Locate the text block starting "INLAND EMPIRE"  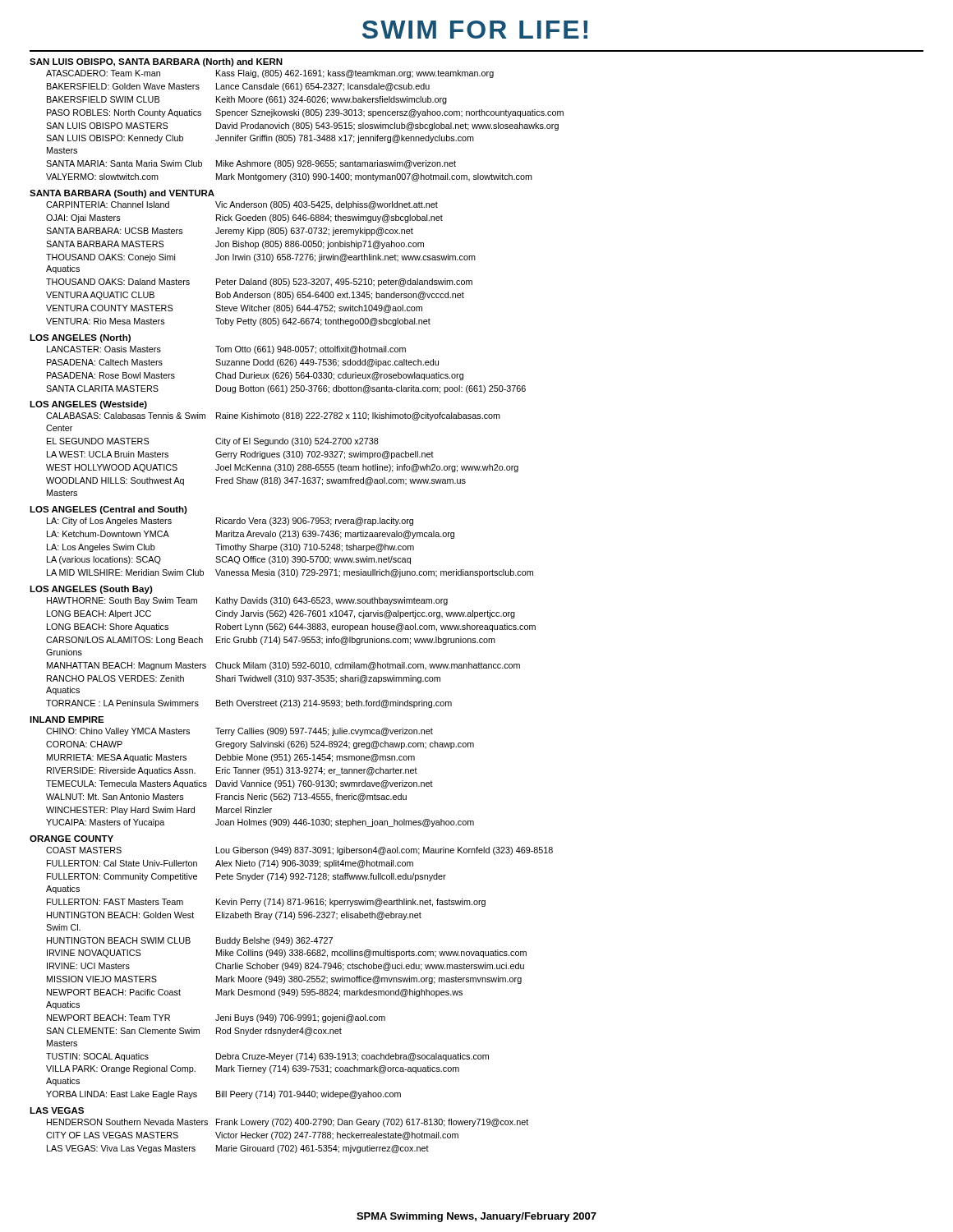67,720
